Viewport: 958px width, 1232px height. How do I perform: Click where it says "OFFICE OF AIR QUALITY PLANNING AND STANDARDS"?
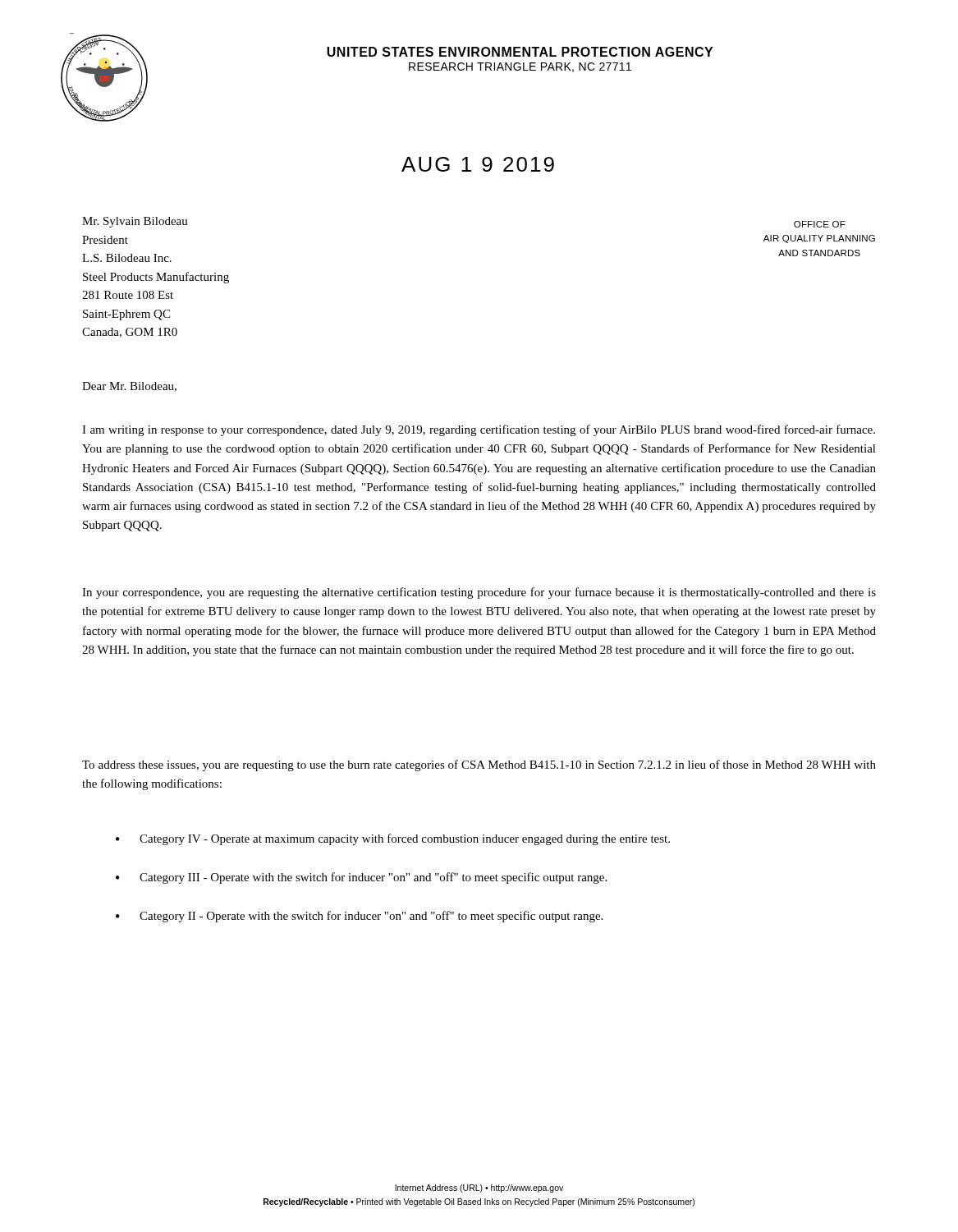click(x=820, y=238)
